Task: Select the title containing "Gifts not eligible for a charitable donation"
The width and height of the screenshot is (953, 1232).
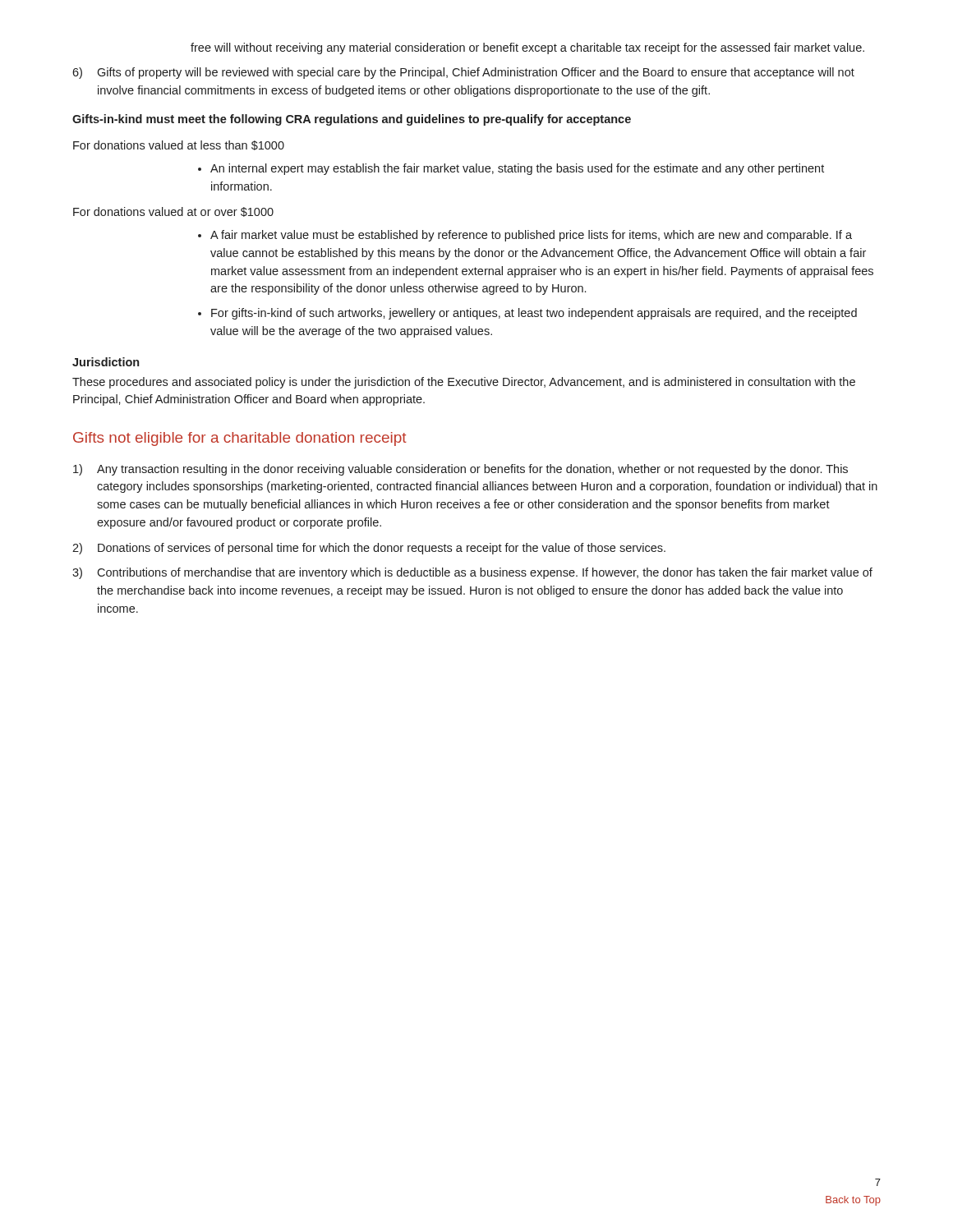Action: [x=239, y=437]
